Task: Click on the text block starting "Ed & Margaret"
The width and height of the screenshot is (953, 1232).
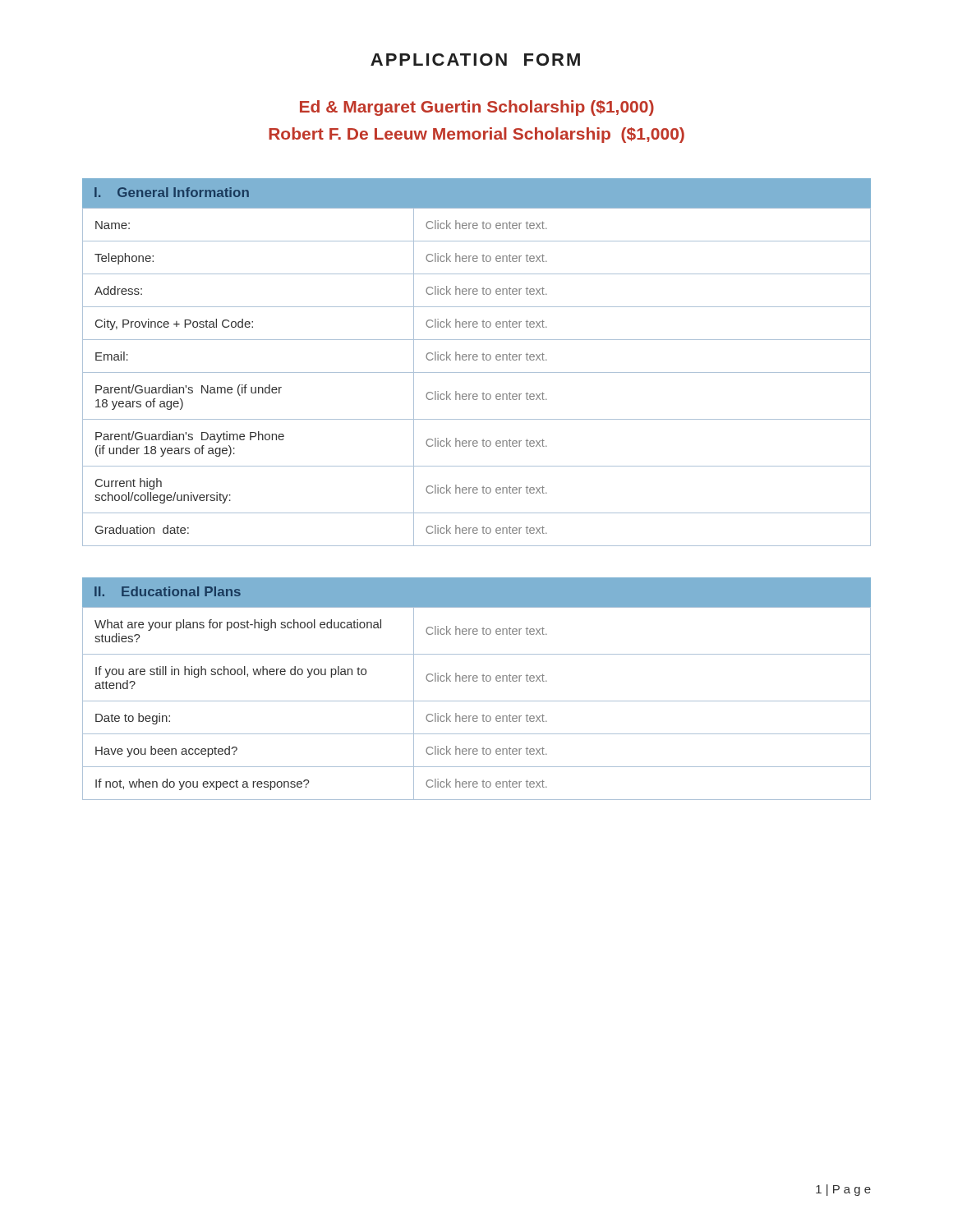Action: click(x=476, y=120)
